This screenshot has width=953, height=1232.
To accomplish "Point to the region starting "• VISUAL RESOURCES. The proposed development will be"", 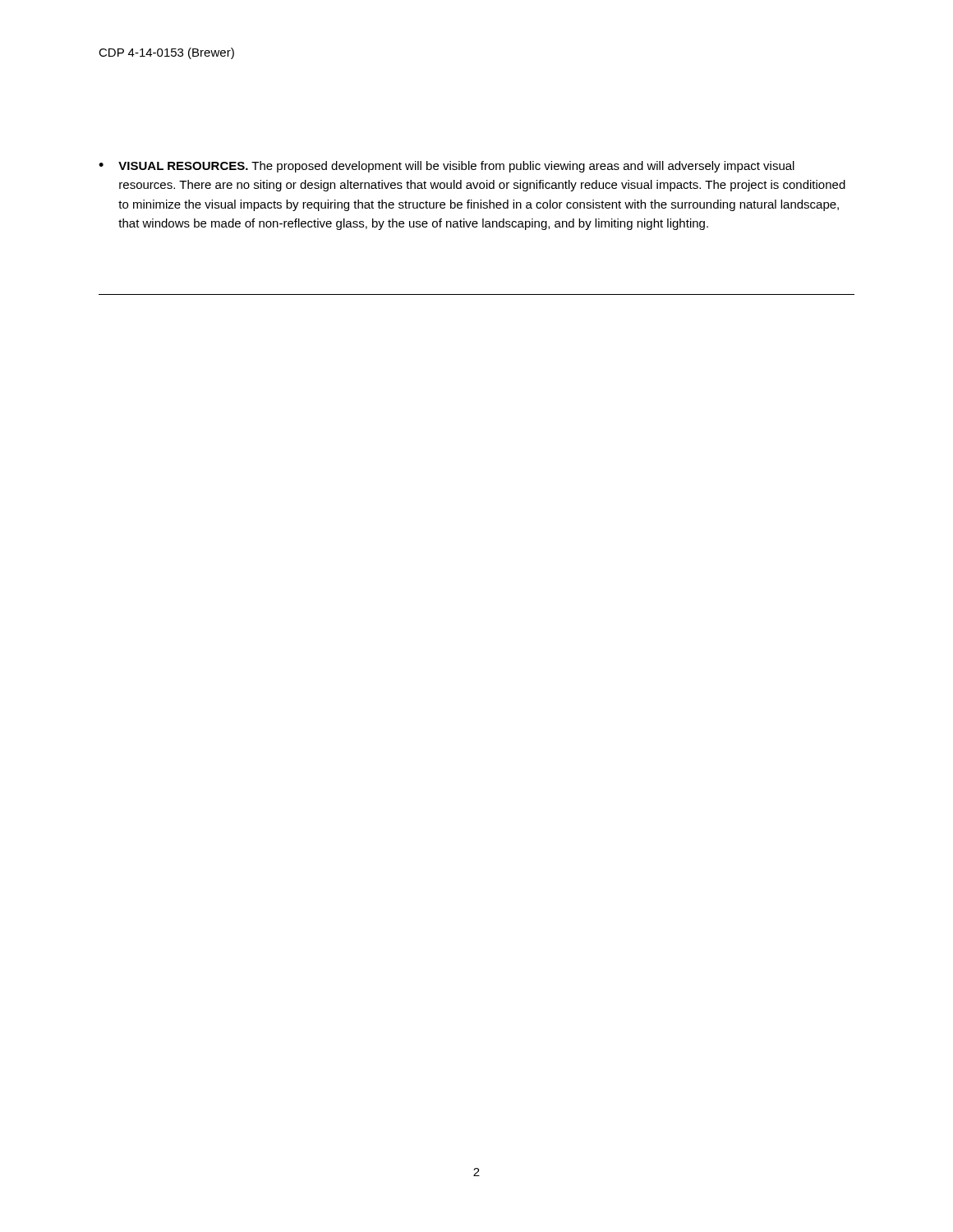I will (476, 194).
